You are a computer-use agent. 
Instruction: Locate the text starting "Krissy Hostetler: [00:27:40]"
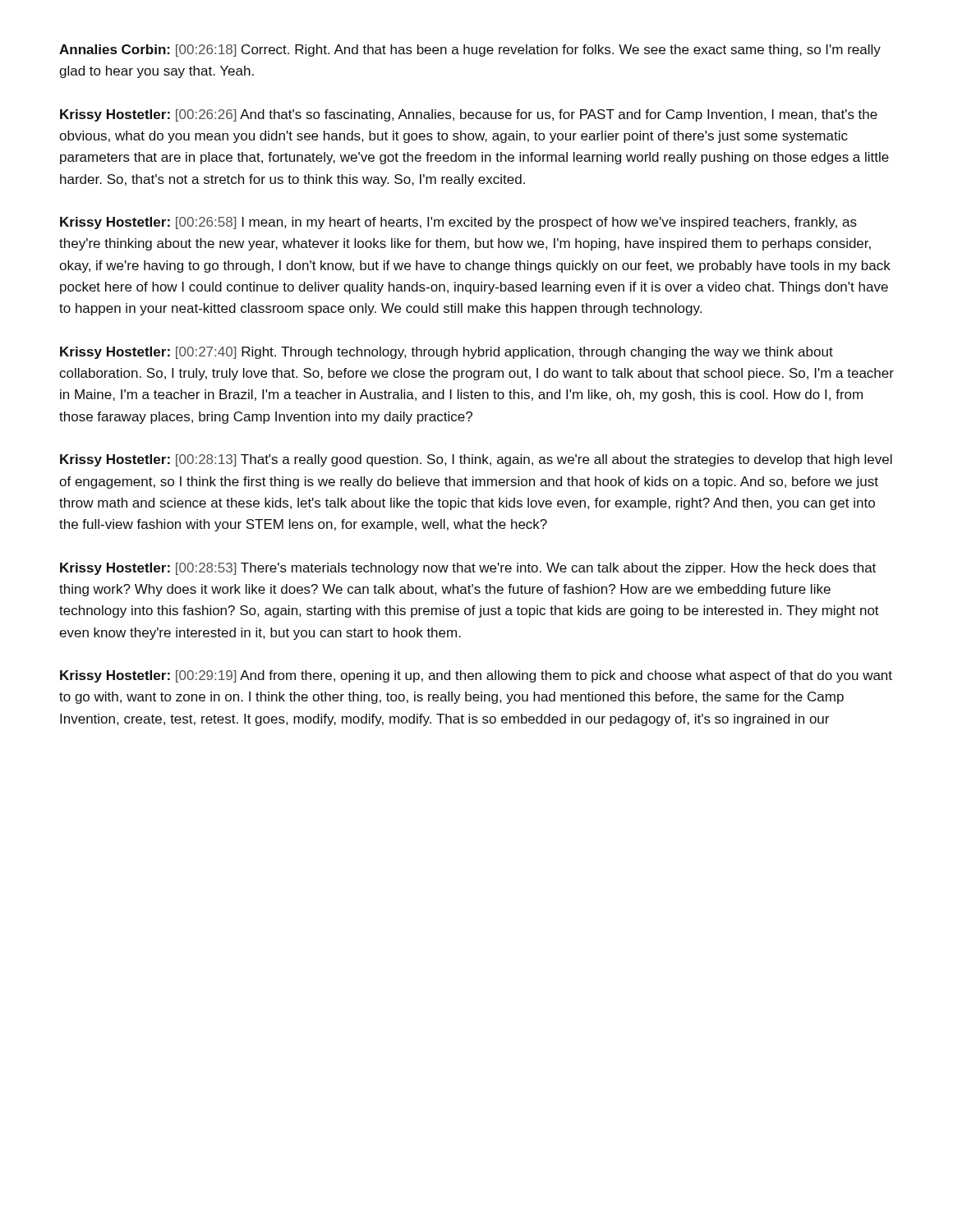pos(476,384)
